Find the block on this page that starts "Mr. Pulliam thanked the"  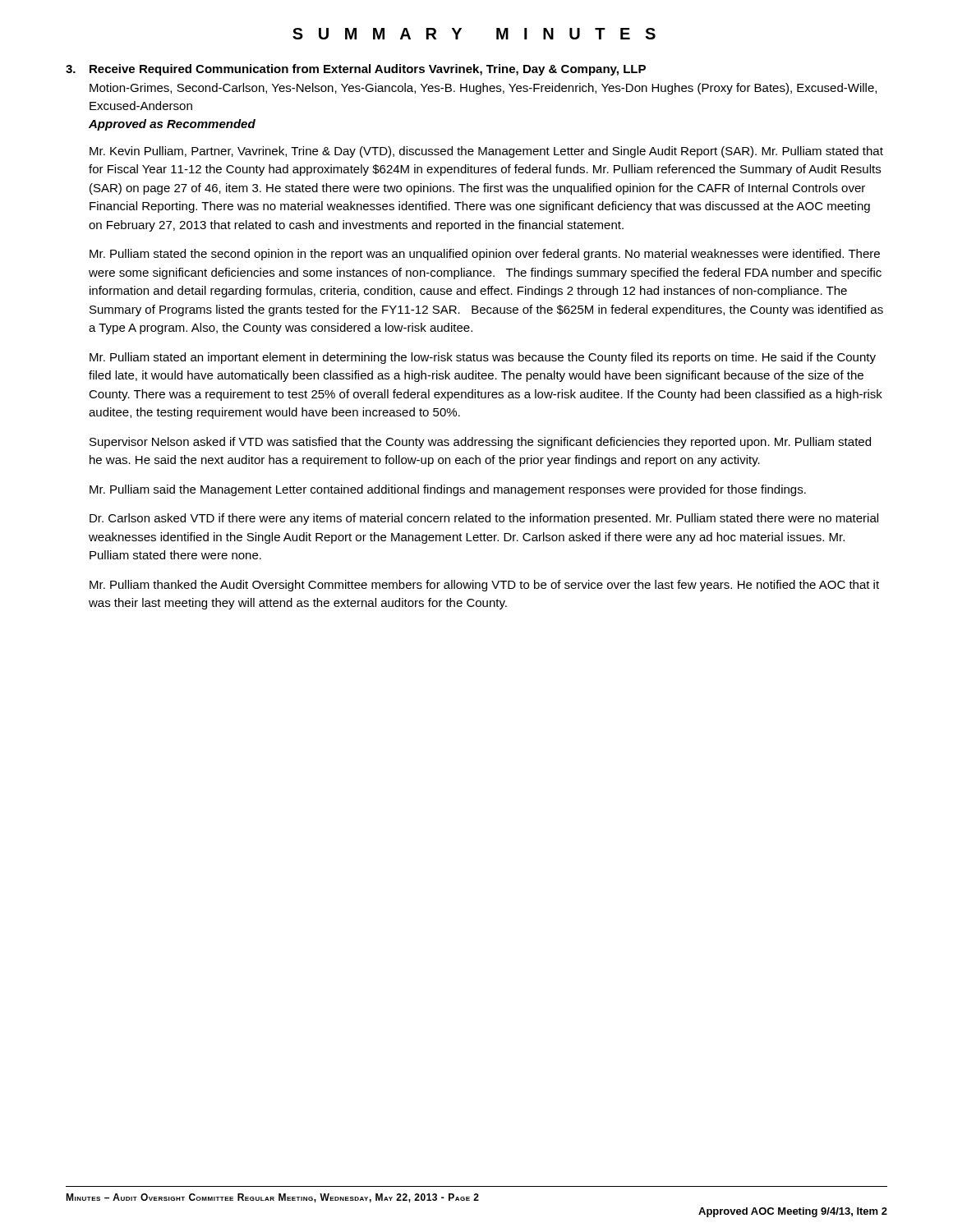coord(484,593)
